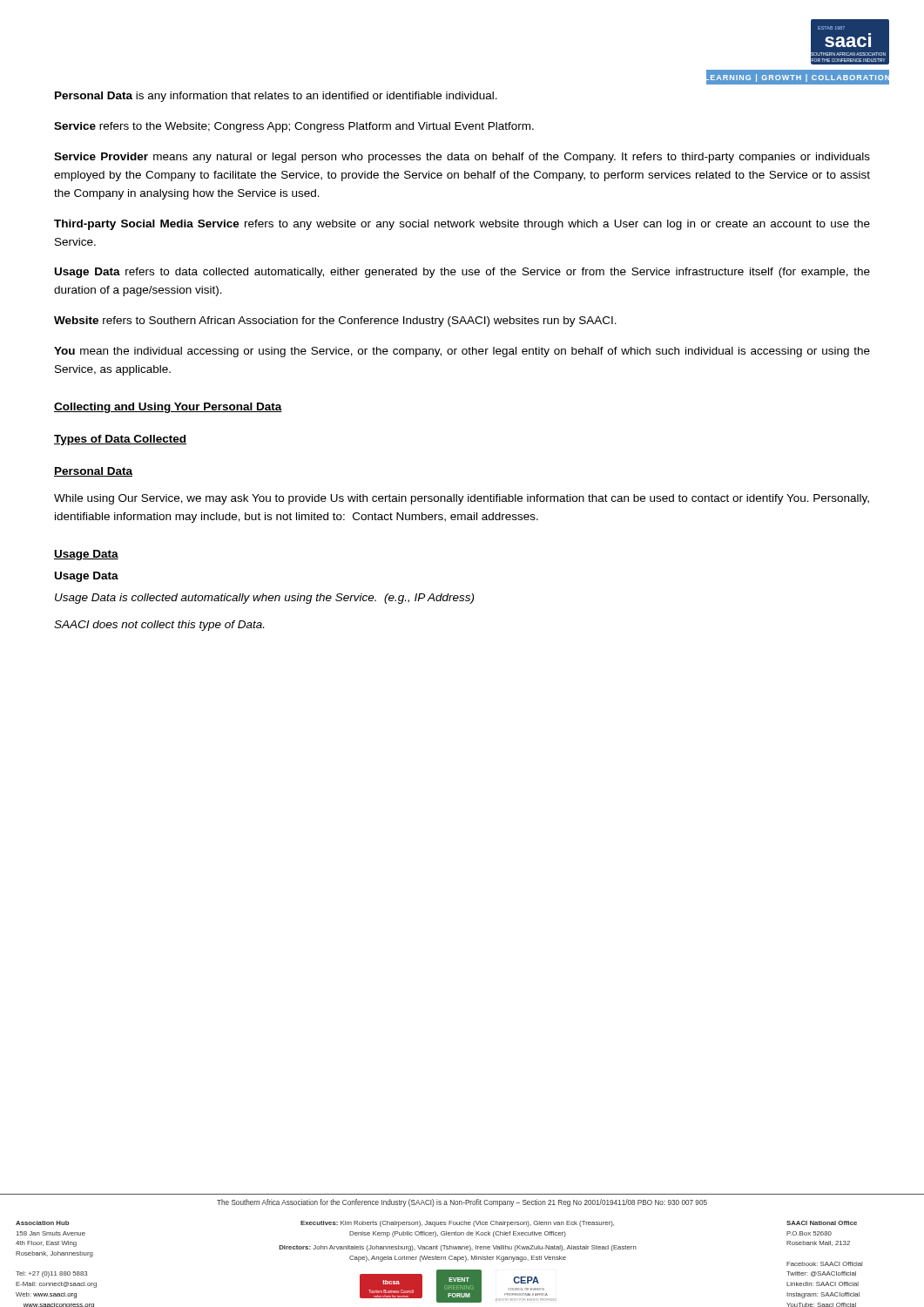
Task: Locate the text block starting "Collecting and Using Your Personal Data"
Action: click(168, 406)
